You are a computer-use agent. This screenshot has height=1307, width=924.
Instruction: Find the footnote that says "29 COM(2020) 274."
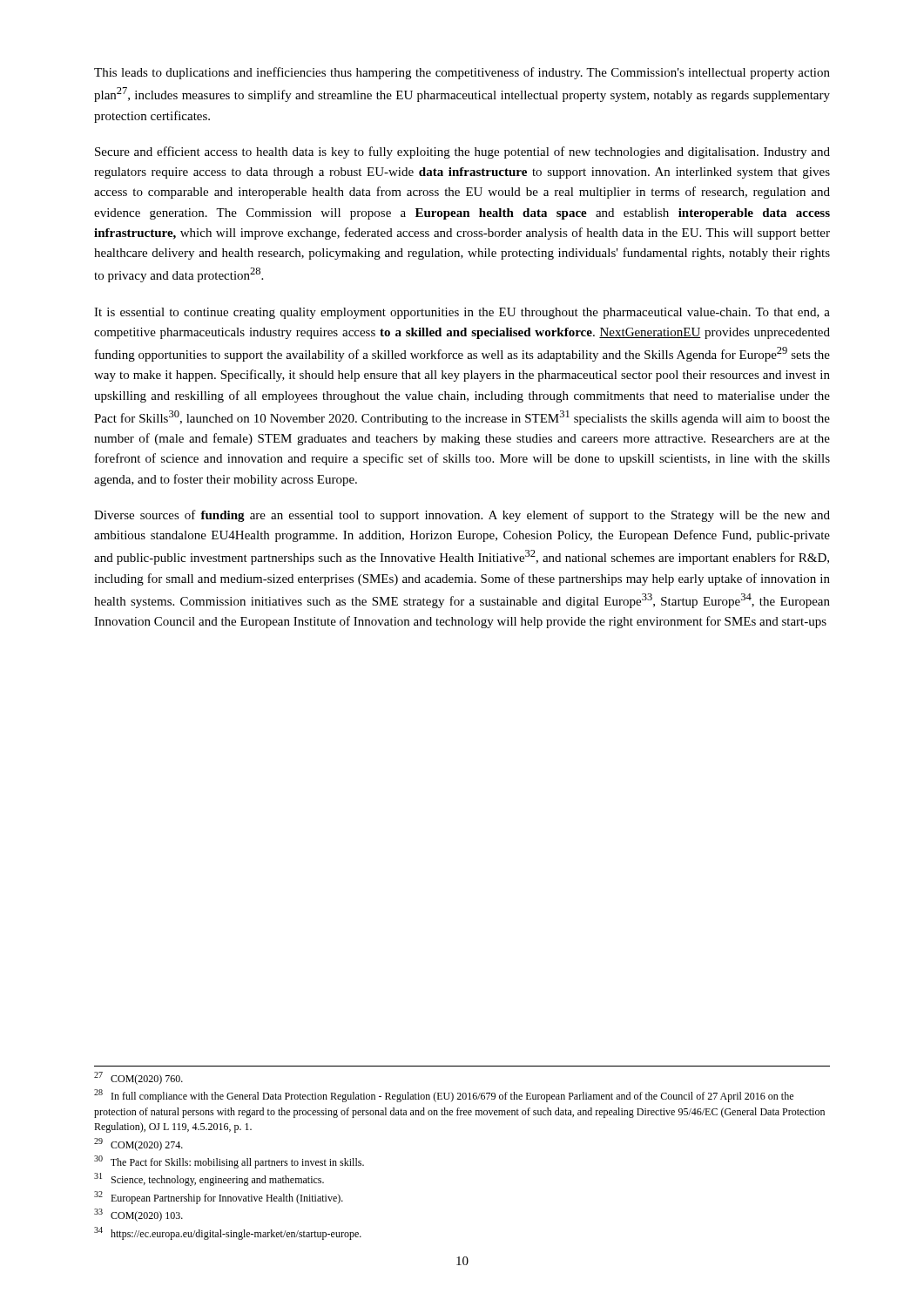(x=139, y=1144)
